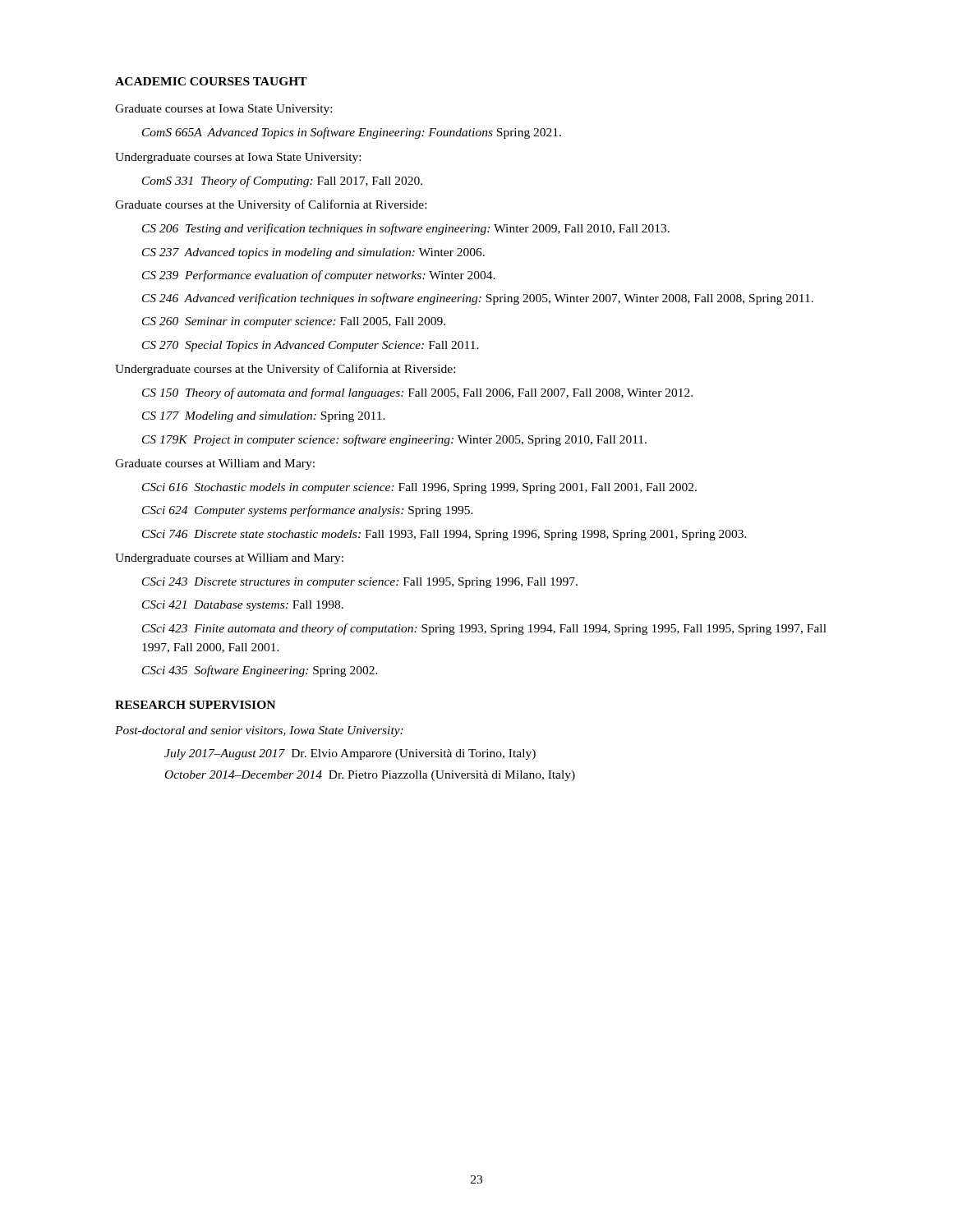Click on the list item that reads "CS 246 Advanced verification techniques"
The height and width of the screenshot is (1232, 953).
point(478,298)
